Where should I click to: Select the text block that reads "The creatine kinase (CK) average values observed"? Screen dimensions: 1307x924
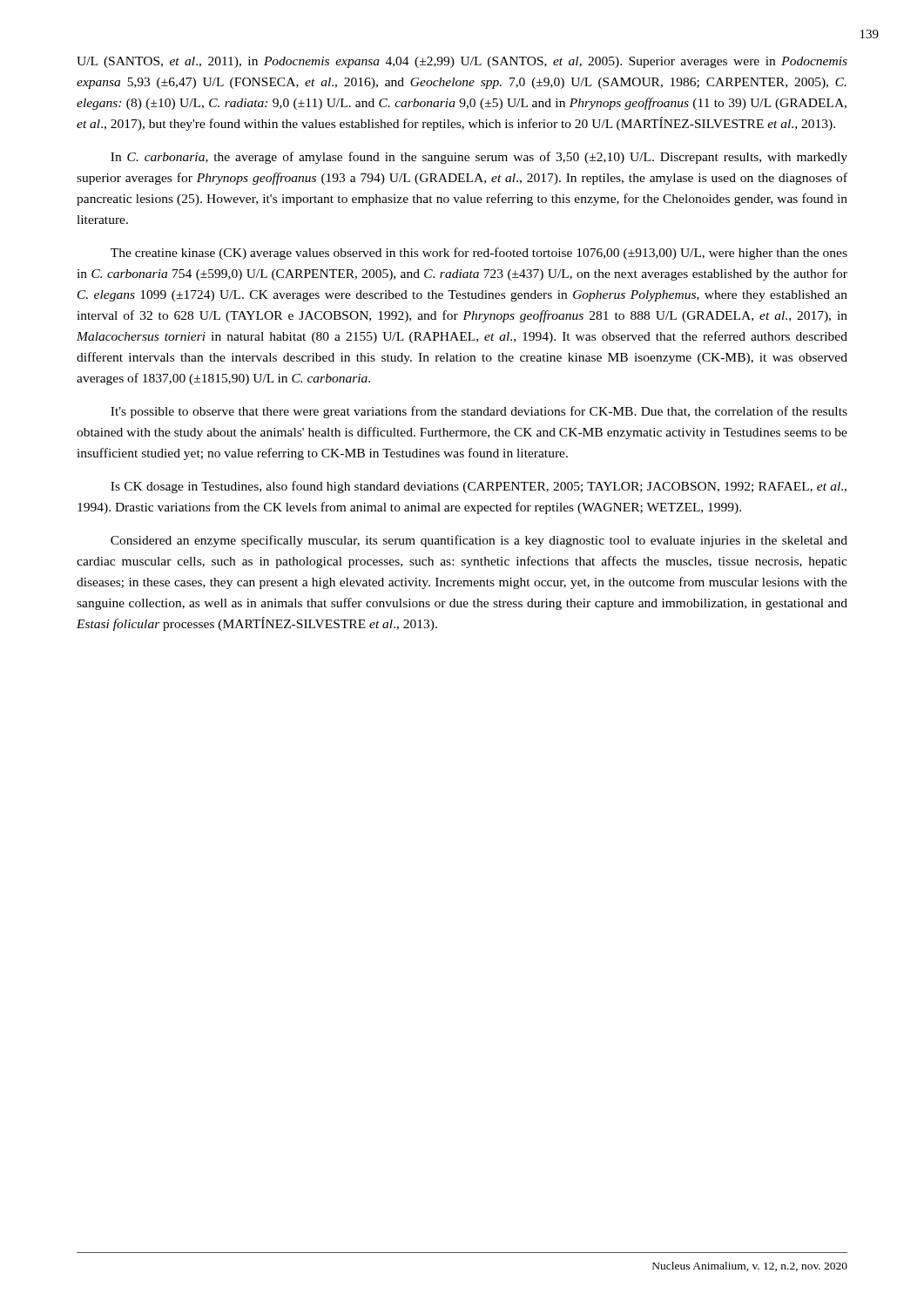pos(462,316)
